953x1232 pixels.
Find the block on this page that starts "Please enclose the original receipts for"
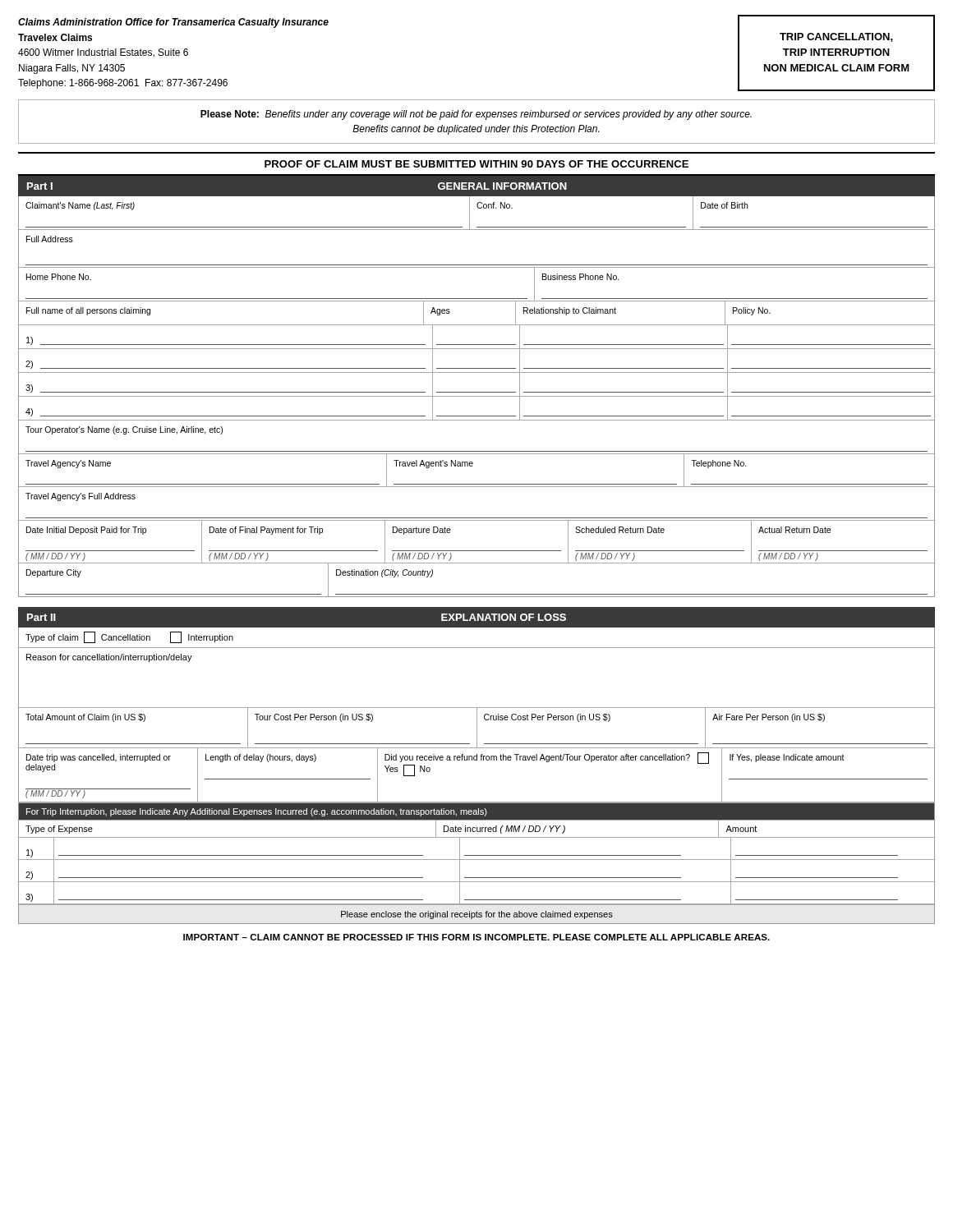[x=476, y=914]
